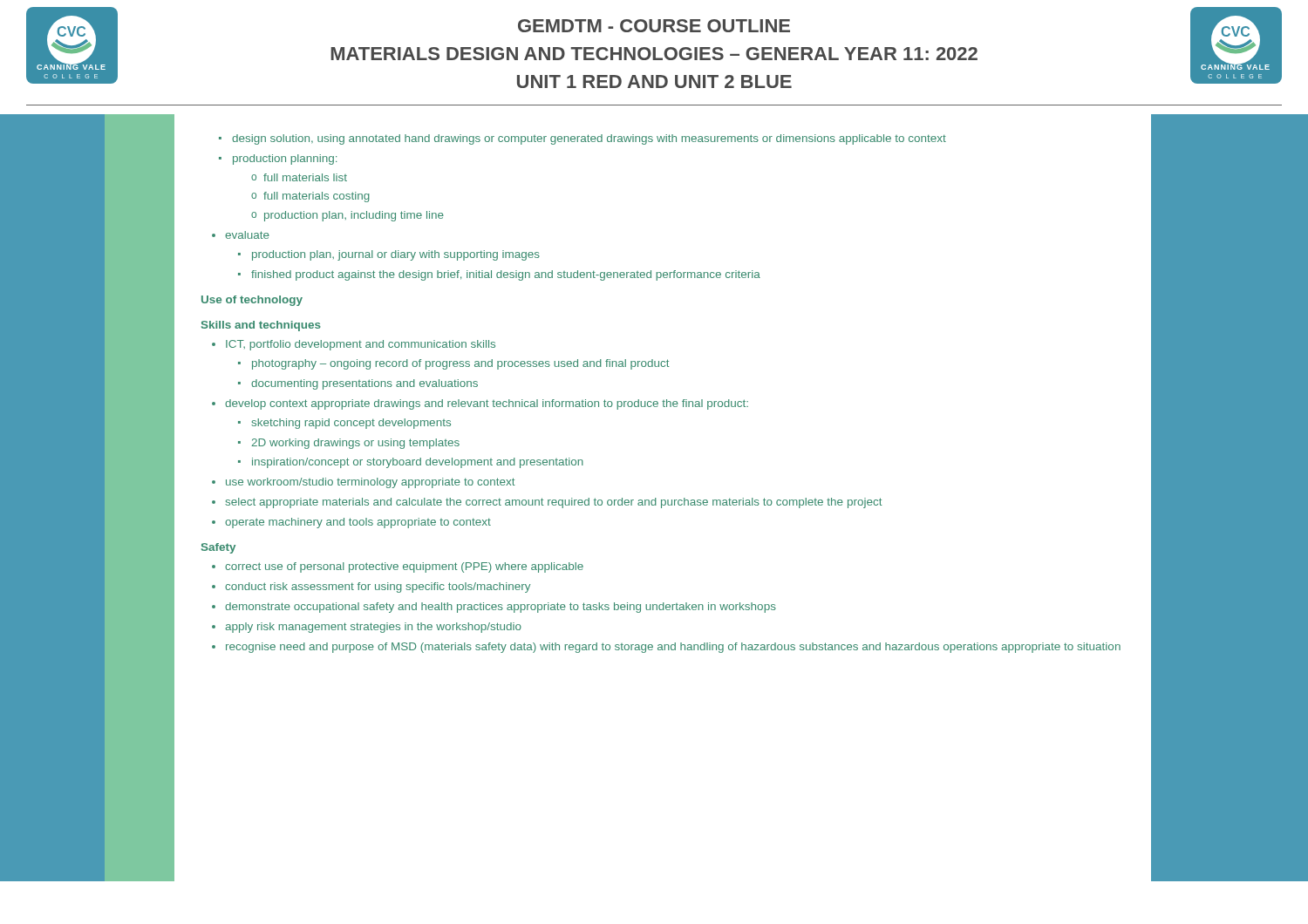Locate the block of text that opens with "design solution, using annotated"
The height and width of the screenshot is (924, 1308).
click(663, 139)
